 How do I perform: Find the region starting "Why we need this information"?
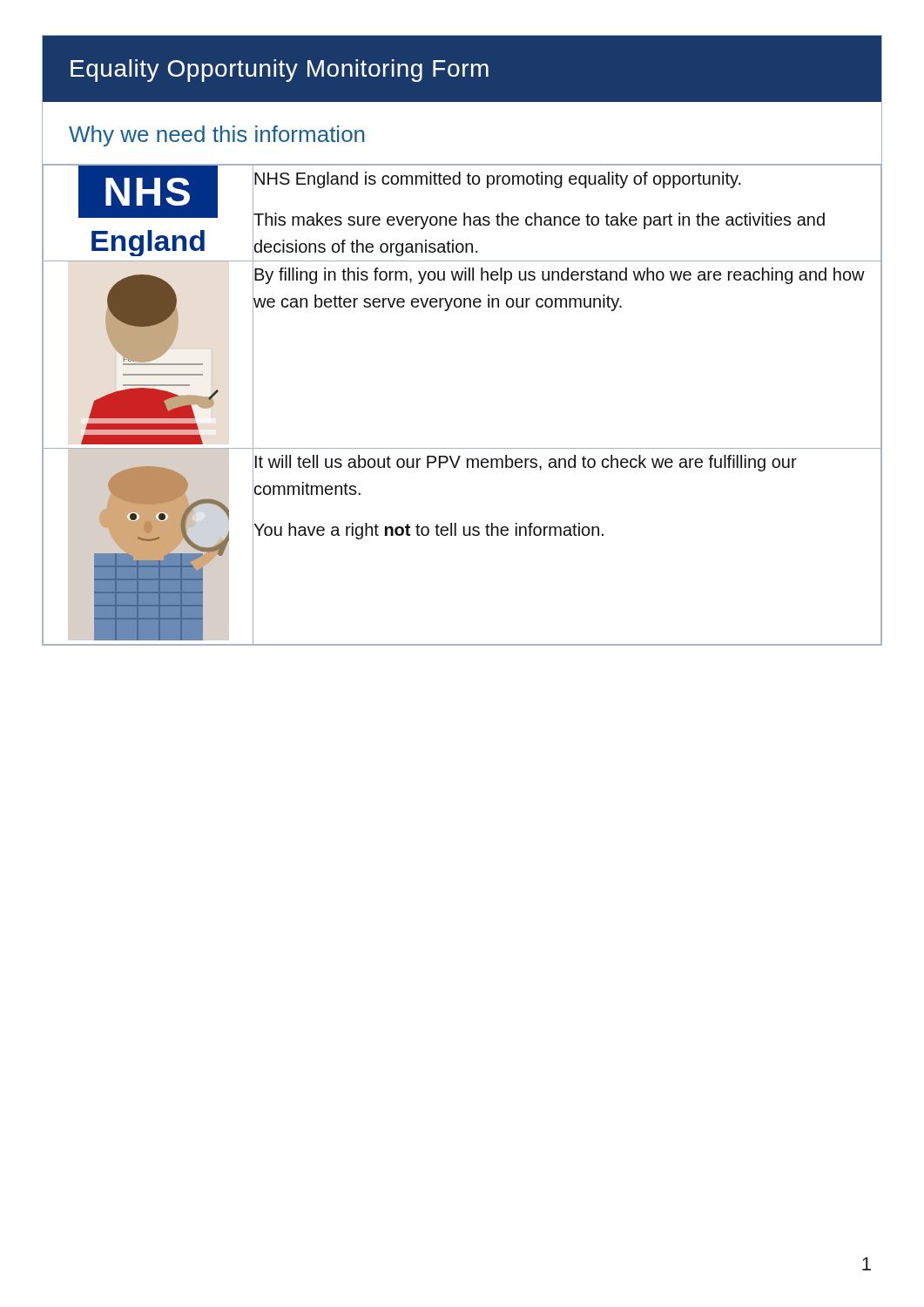pyautogui.click(x=217, y=134)
